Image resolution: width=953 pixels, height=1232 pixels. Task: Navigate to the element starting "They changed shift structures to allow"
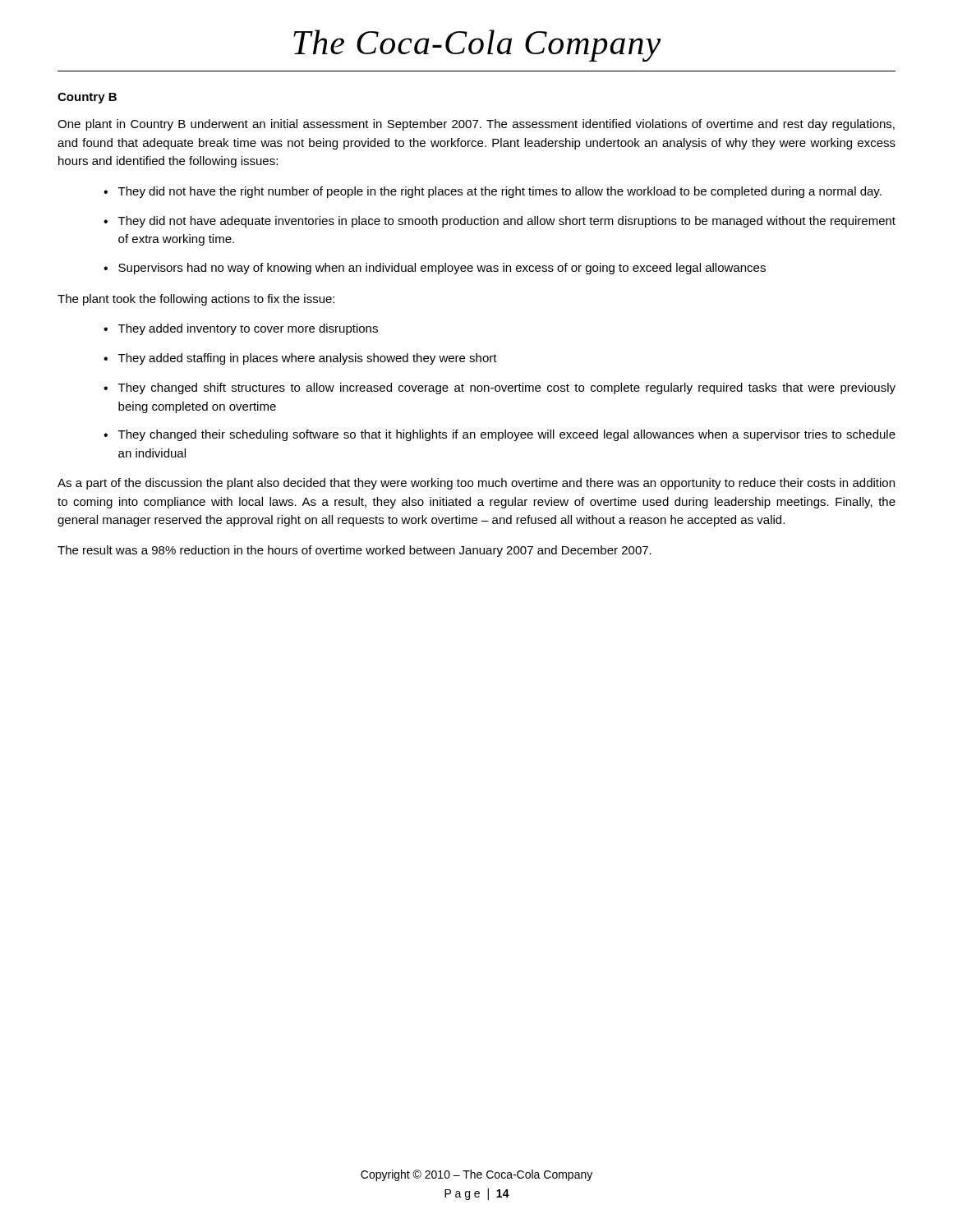pyautogui.click(x=507, y=397)
